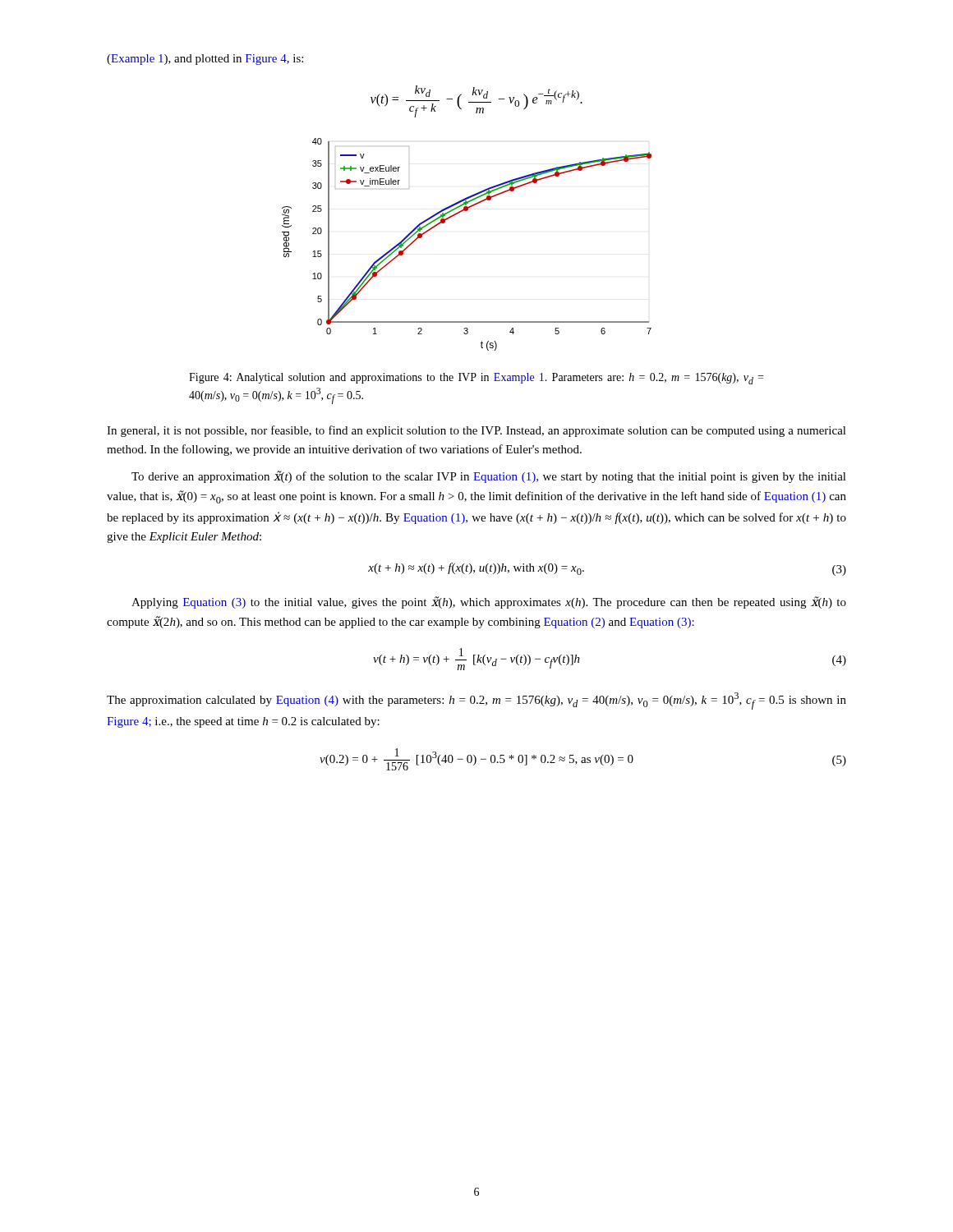This screenshot has height=1232, width=953.
Task: Click on the line chart
Action: coord(476,249)
